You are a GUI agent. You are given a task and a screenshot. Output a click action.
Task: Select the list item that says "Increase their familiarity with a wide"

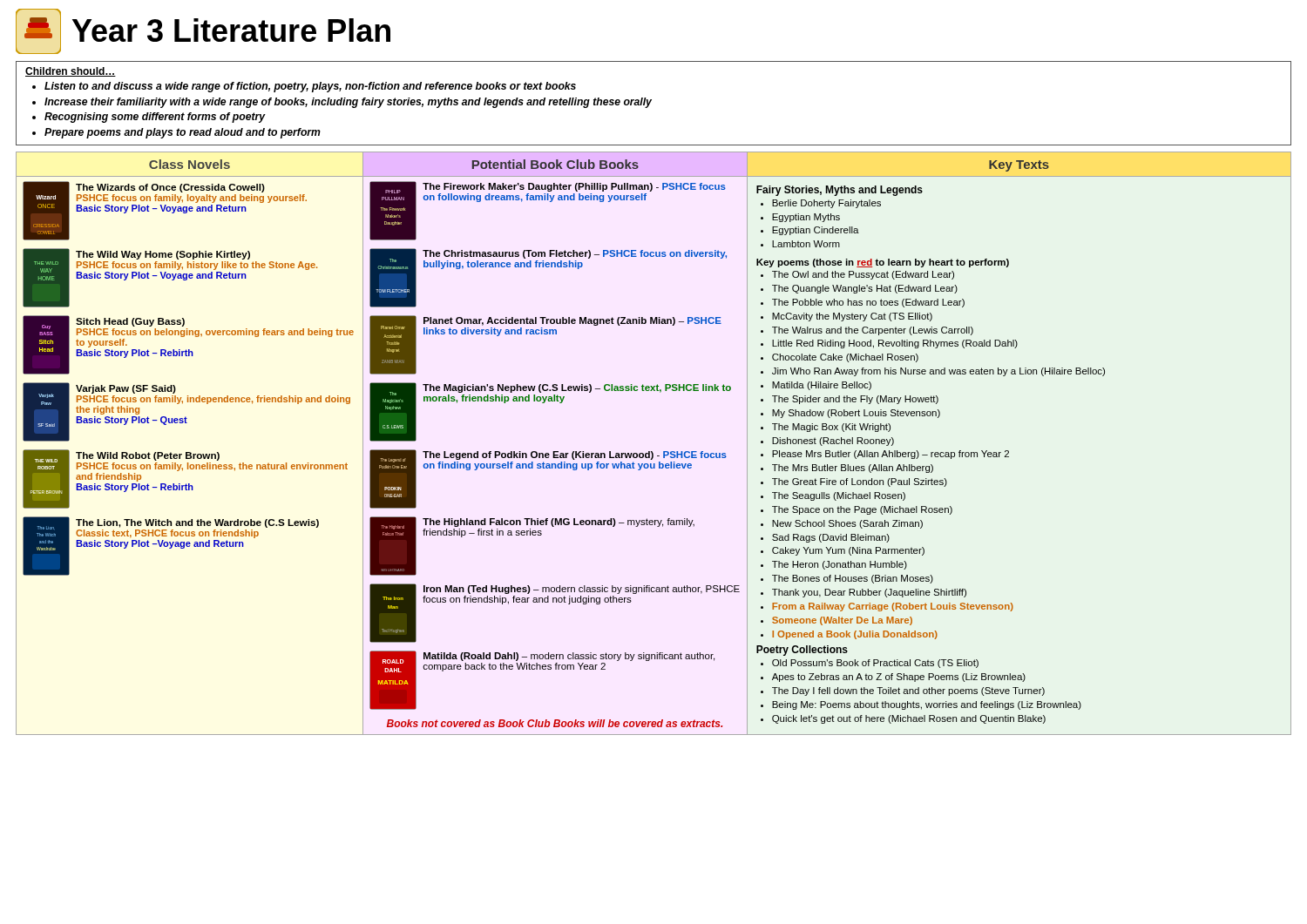[348, 102]
